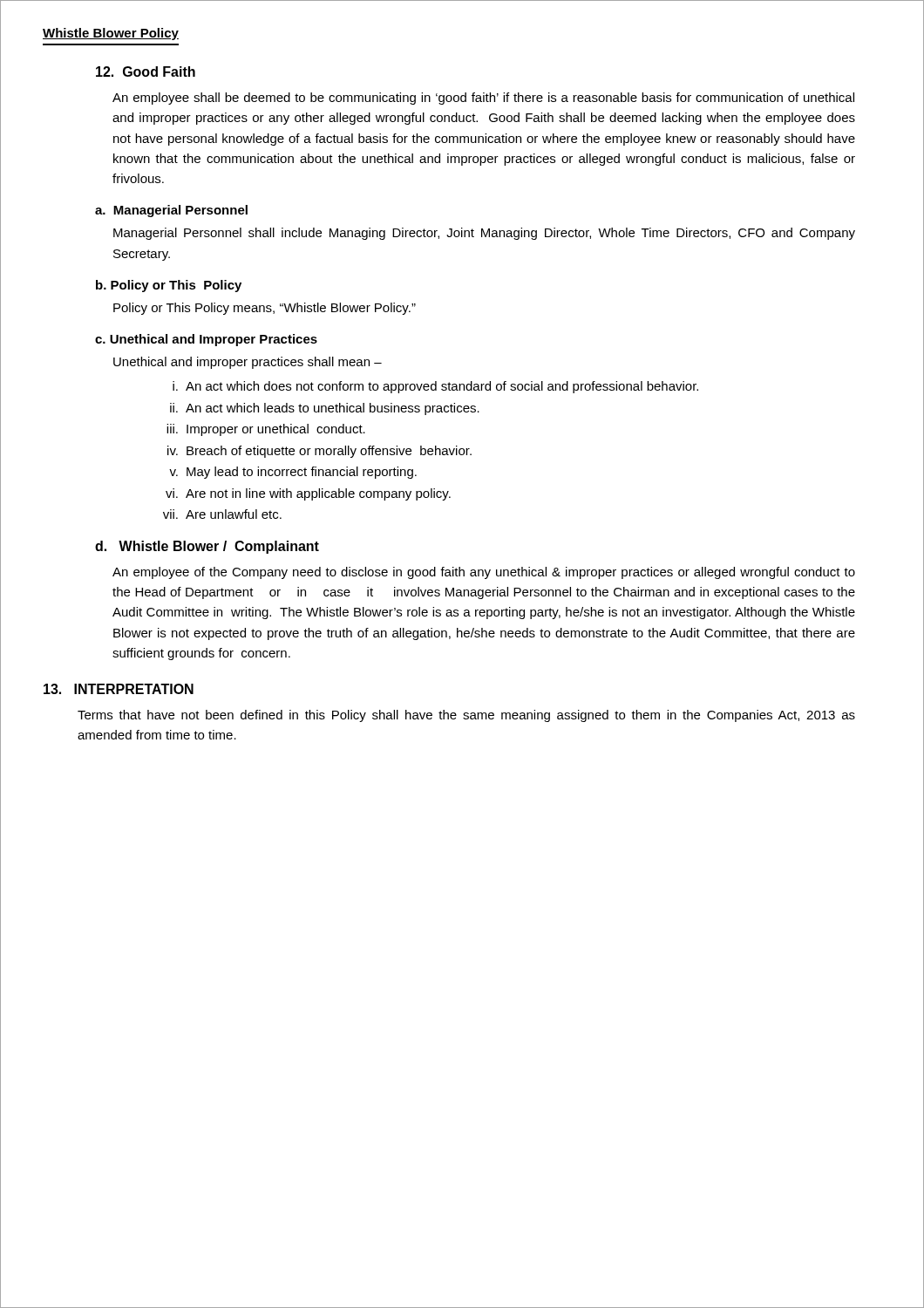Select the text block containing "Managerial Personnel shall include Managing Director, Joint"

coord(484,243)
